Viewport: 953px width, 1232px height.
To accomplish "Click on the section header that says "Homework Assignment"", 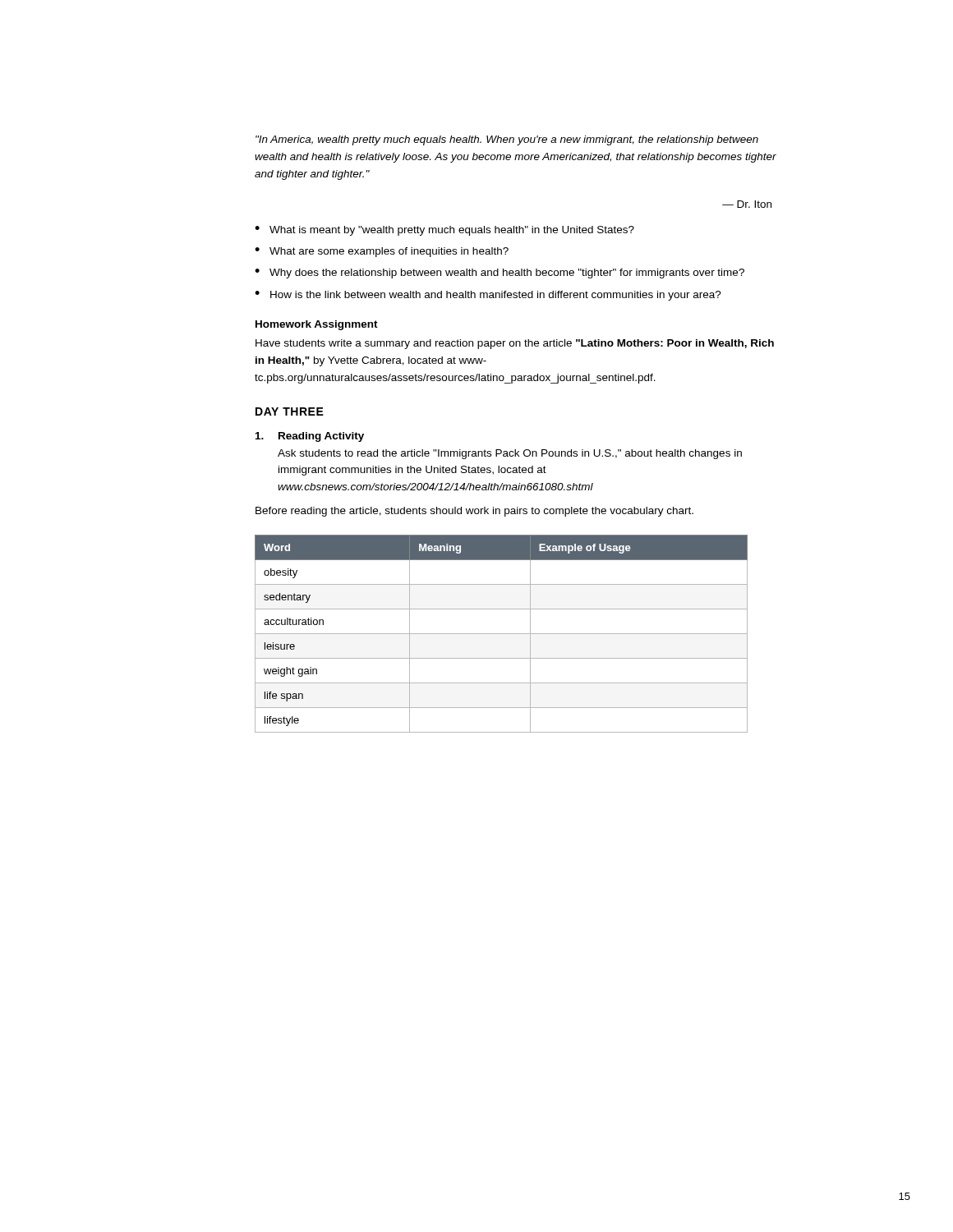I will 316,324.
